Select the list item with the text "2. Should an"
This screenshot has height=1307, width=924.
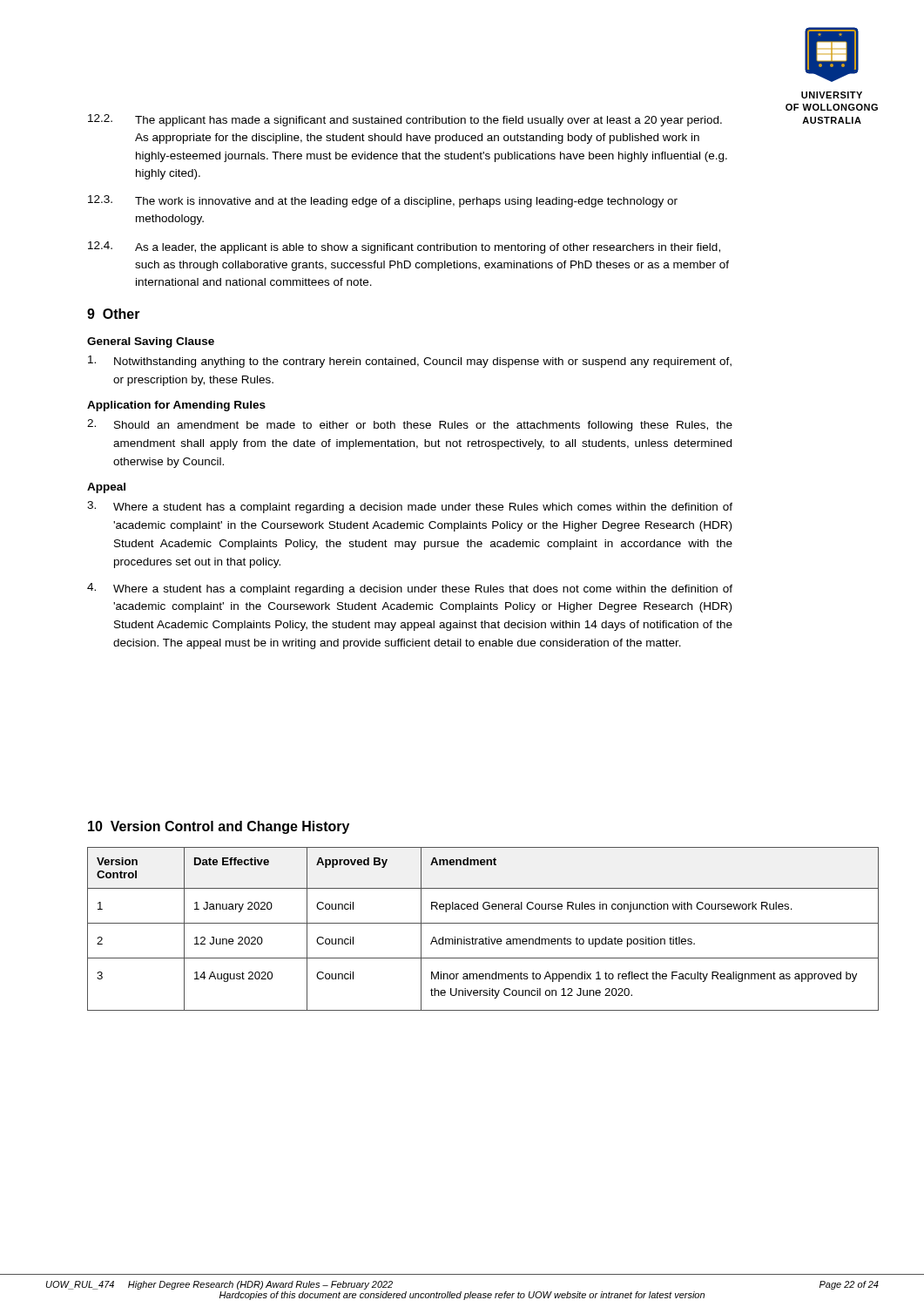click(410, 444)
